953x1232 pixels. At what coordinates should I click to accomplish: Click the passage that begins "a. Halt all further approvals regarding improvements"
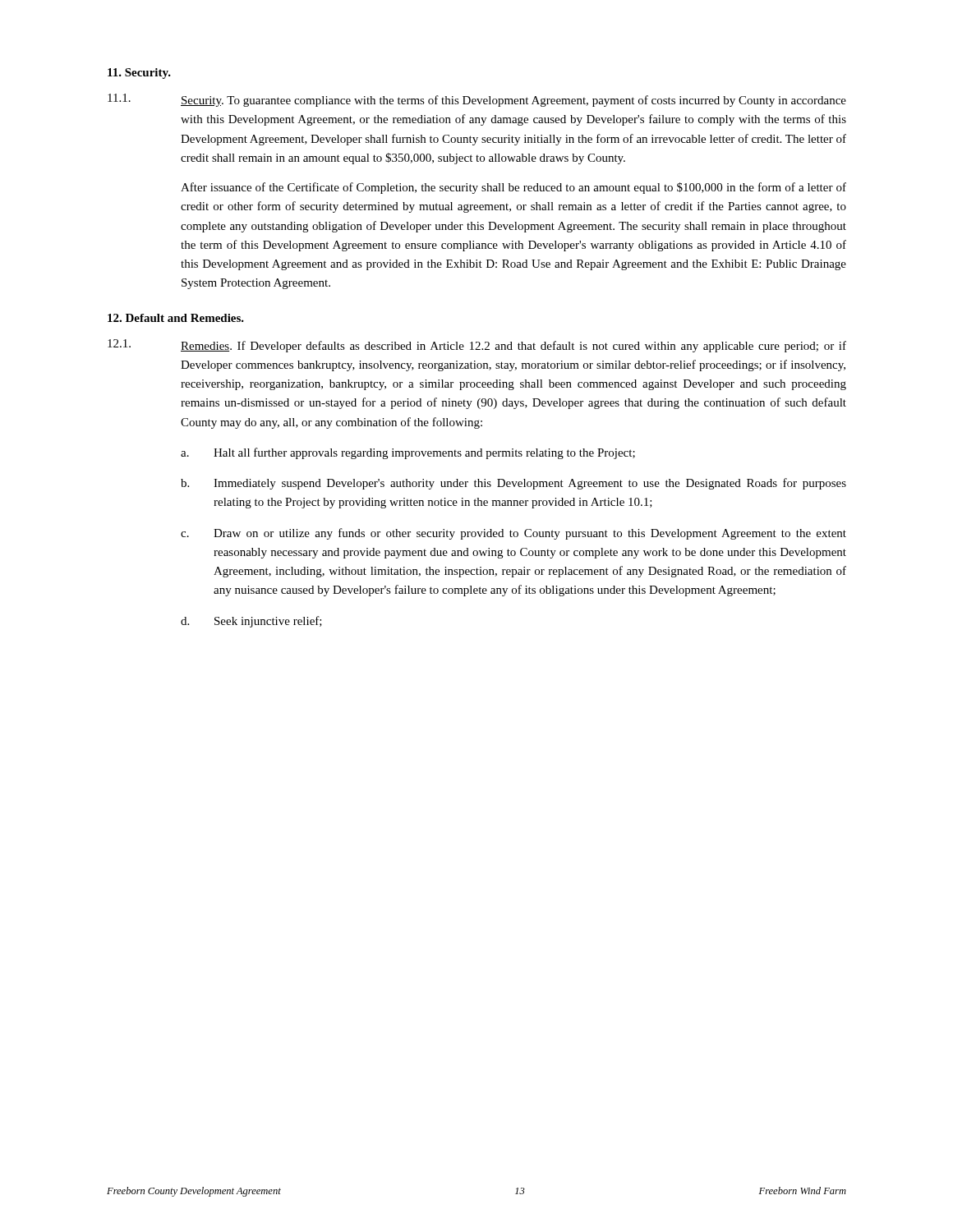513,453
